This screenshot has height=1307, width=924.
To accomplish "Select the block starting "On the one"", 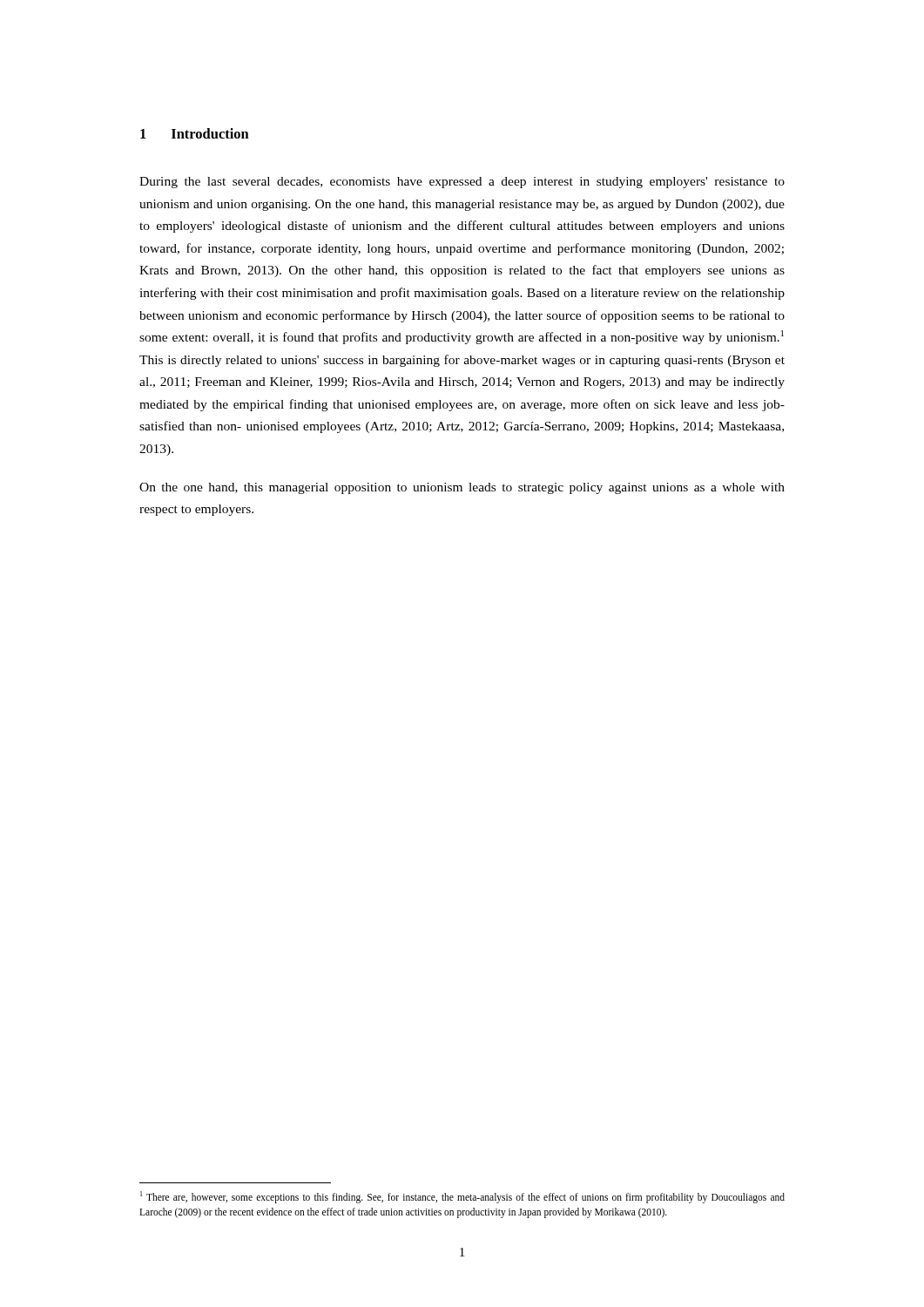I will pyautogui.click(x=462, y=498).
